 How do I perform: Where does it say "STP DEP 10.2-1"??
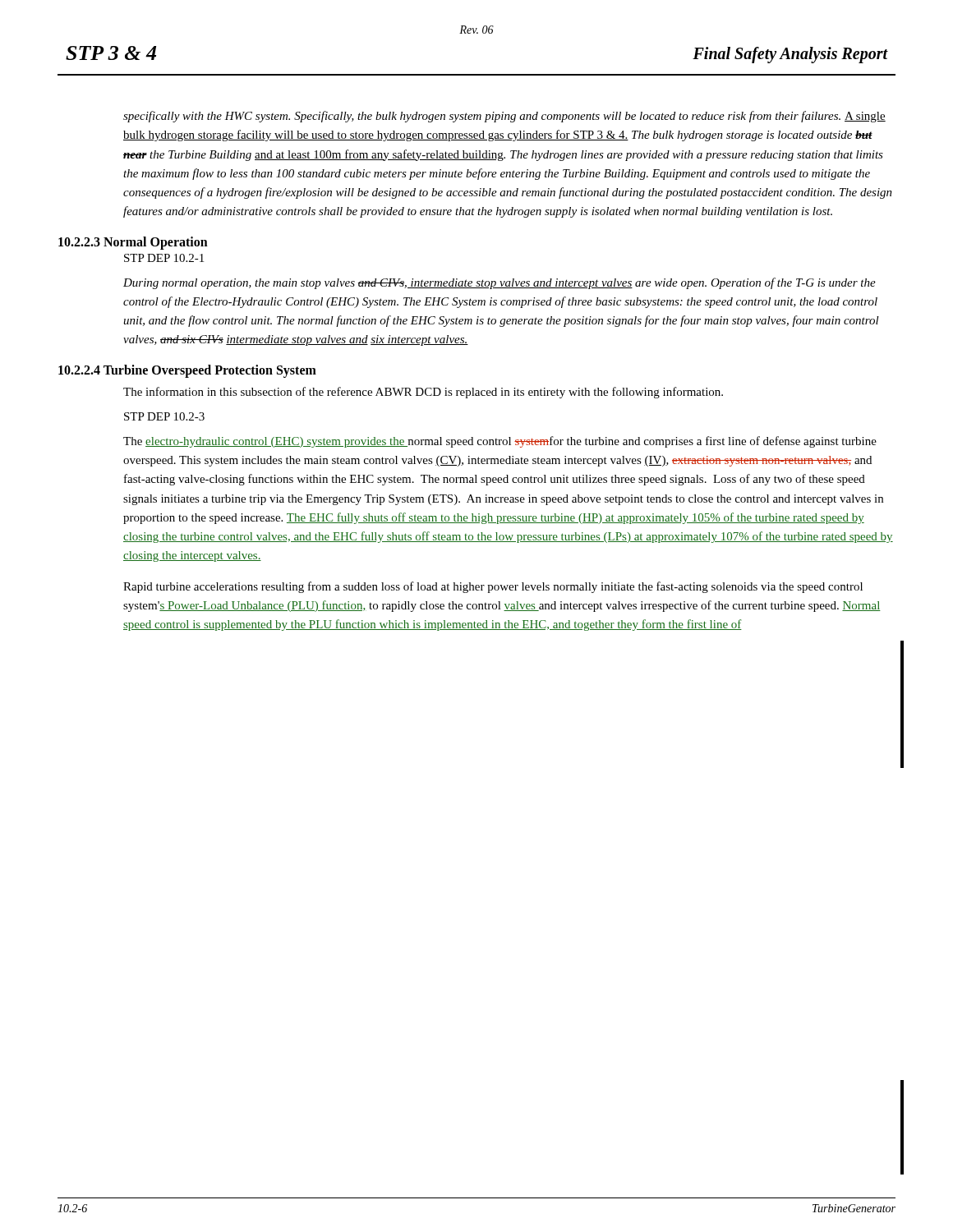(164, 257)
